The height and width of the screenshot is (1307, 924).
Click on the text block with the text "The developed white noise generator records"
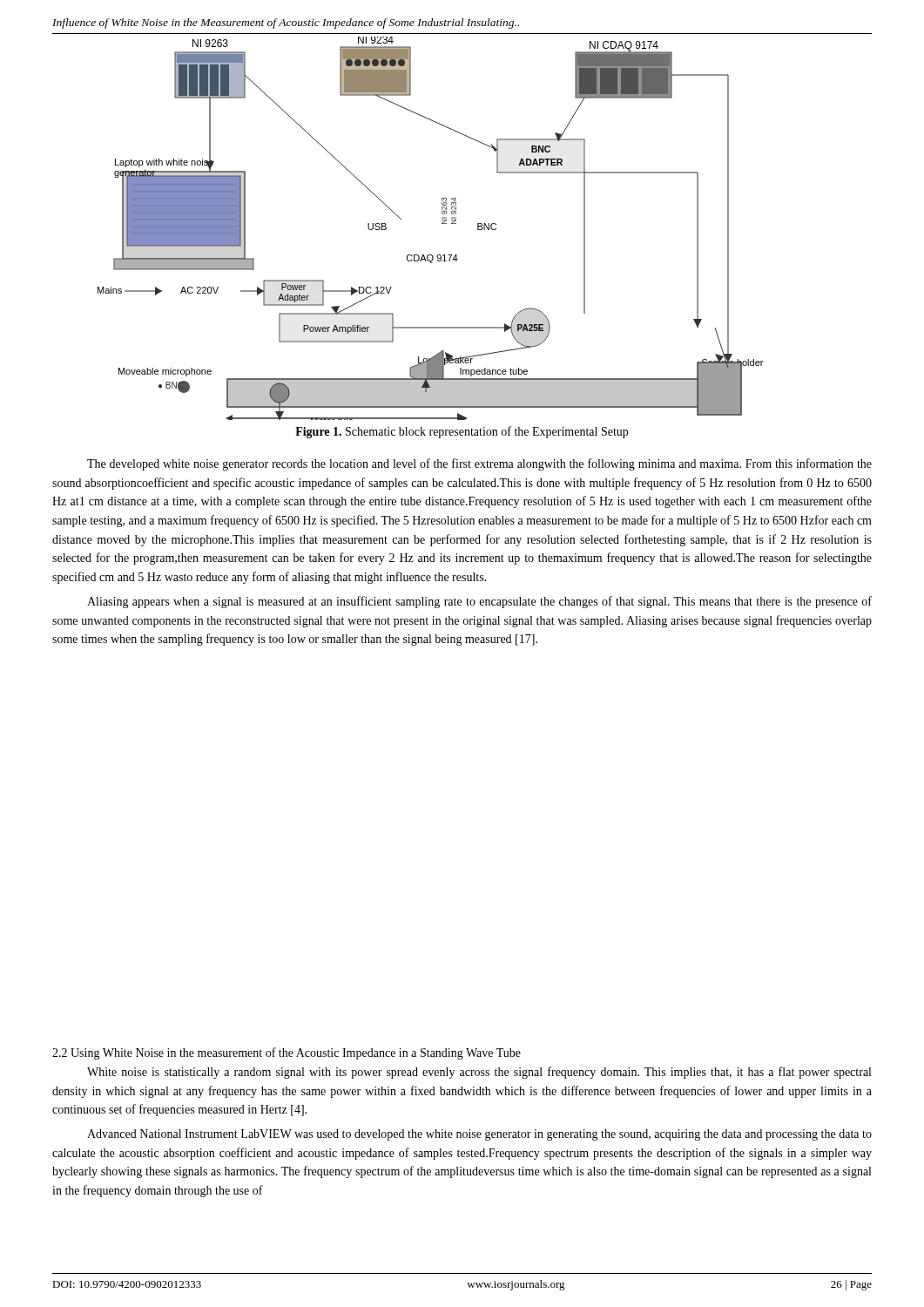[x=462, y=552]
